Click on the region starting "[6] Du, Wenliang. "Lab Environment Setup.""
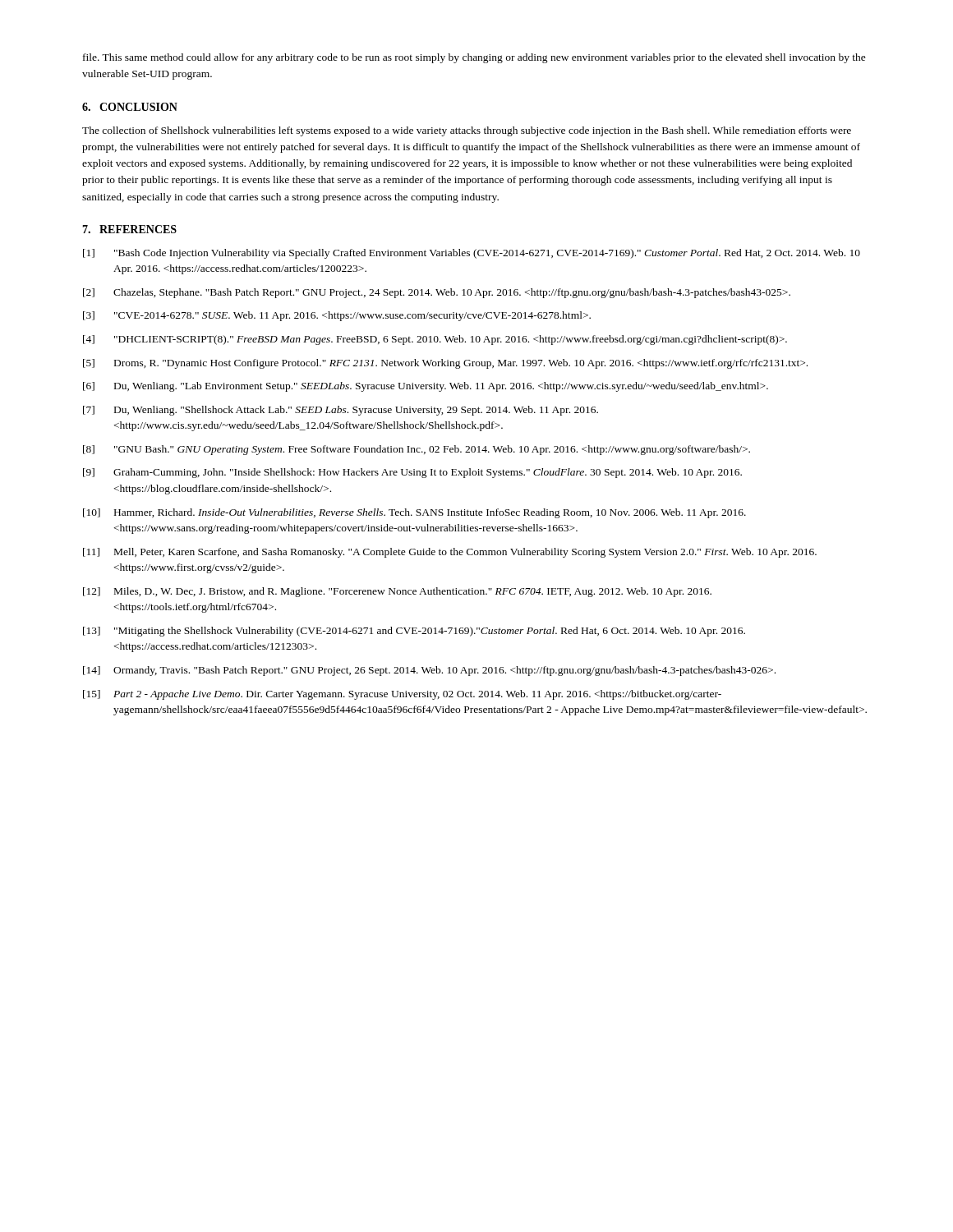953x1232 pixels. point(476,386)
